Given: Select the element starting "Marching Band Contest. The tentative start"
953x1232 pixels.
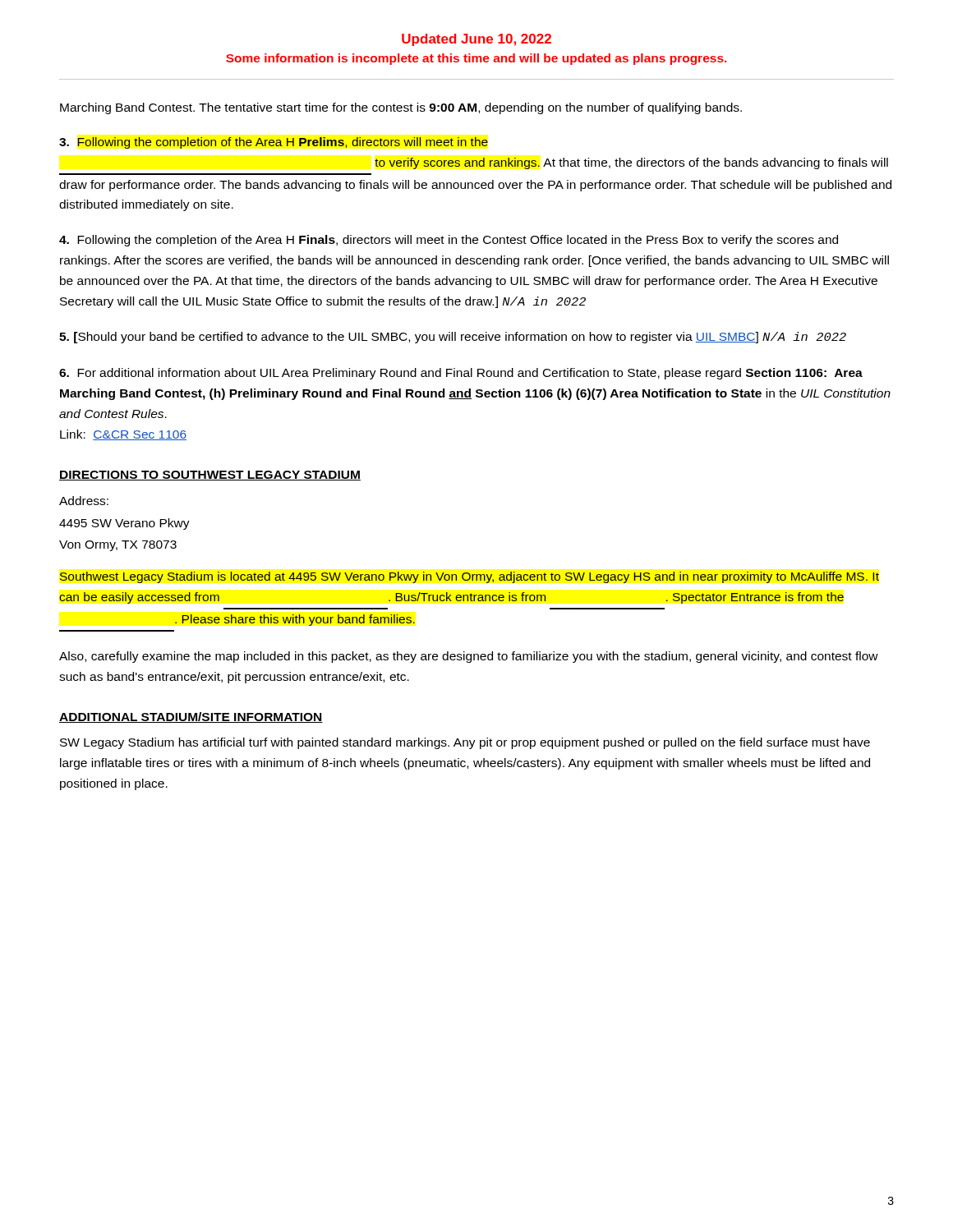Looking at the screenshot, I should tap(401, 107).
